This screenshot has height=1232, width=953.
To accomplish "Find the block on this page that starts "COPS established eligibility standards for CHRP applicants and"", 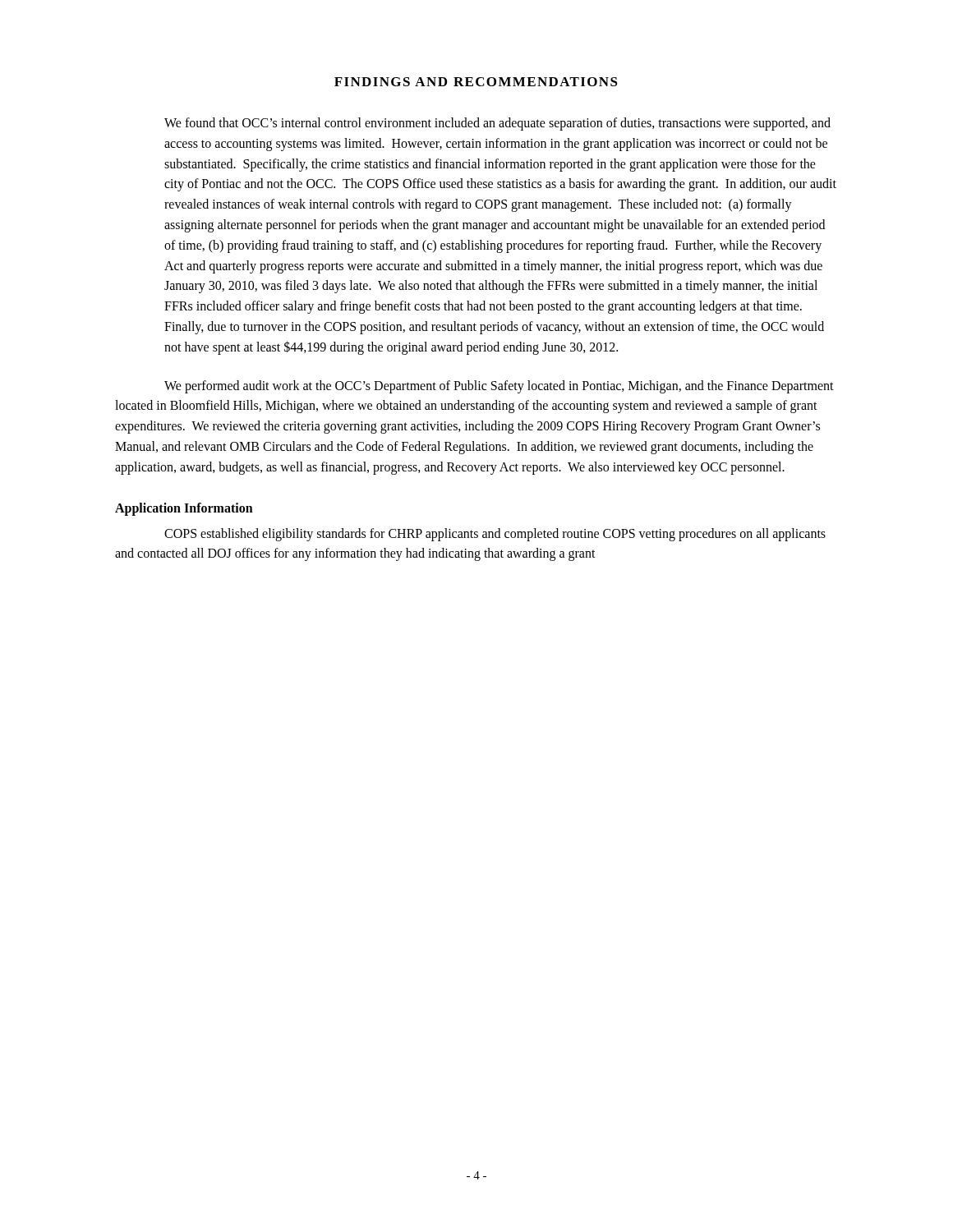I will pos(470,543).
